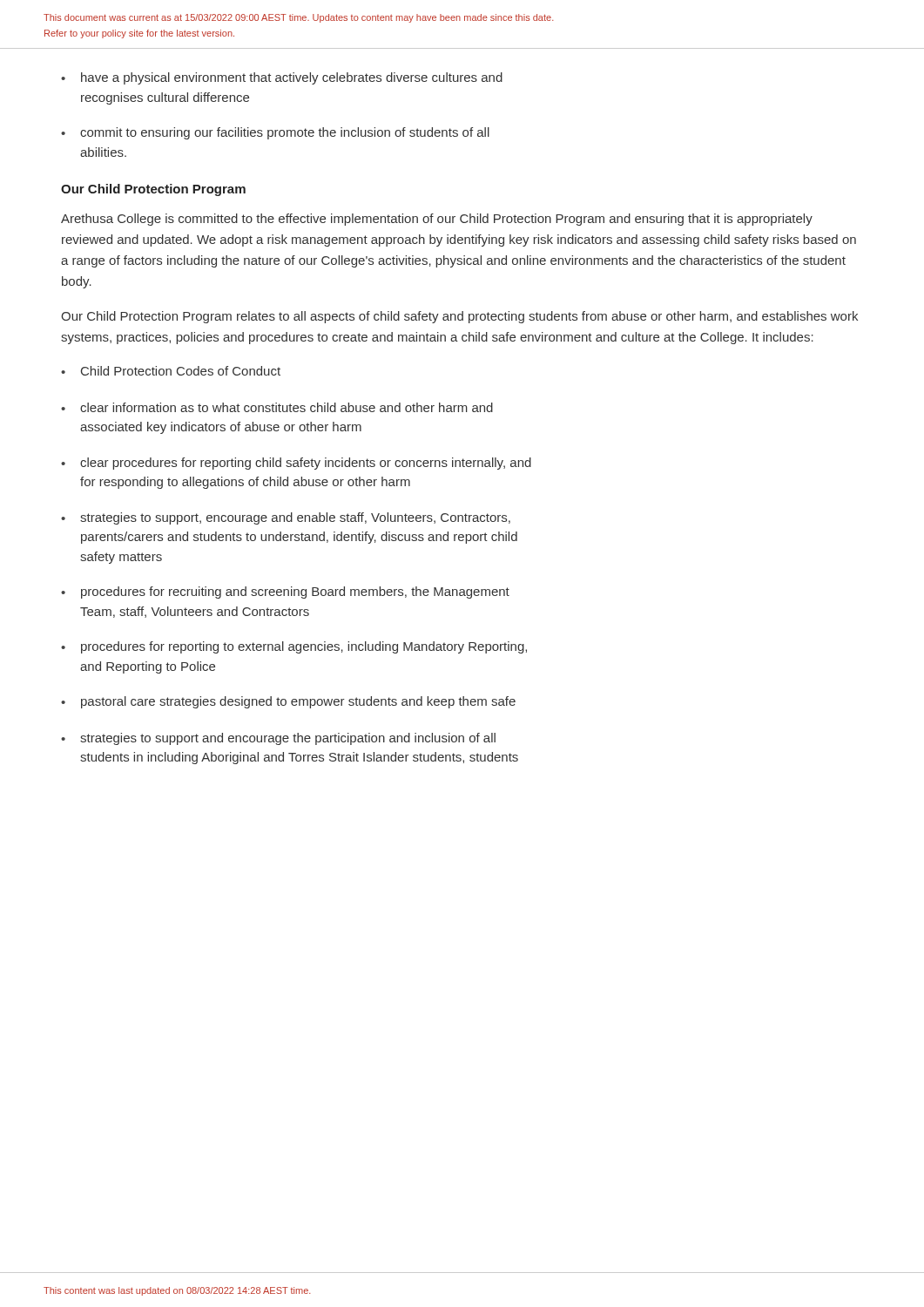Select the list item with the text "• procedures for recruiting and screening Board members,"

462,602
